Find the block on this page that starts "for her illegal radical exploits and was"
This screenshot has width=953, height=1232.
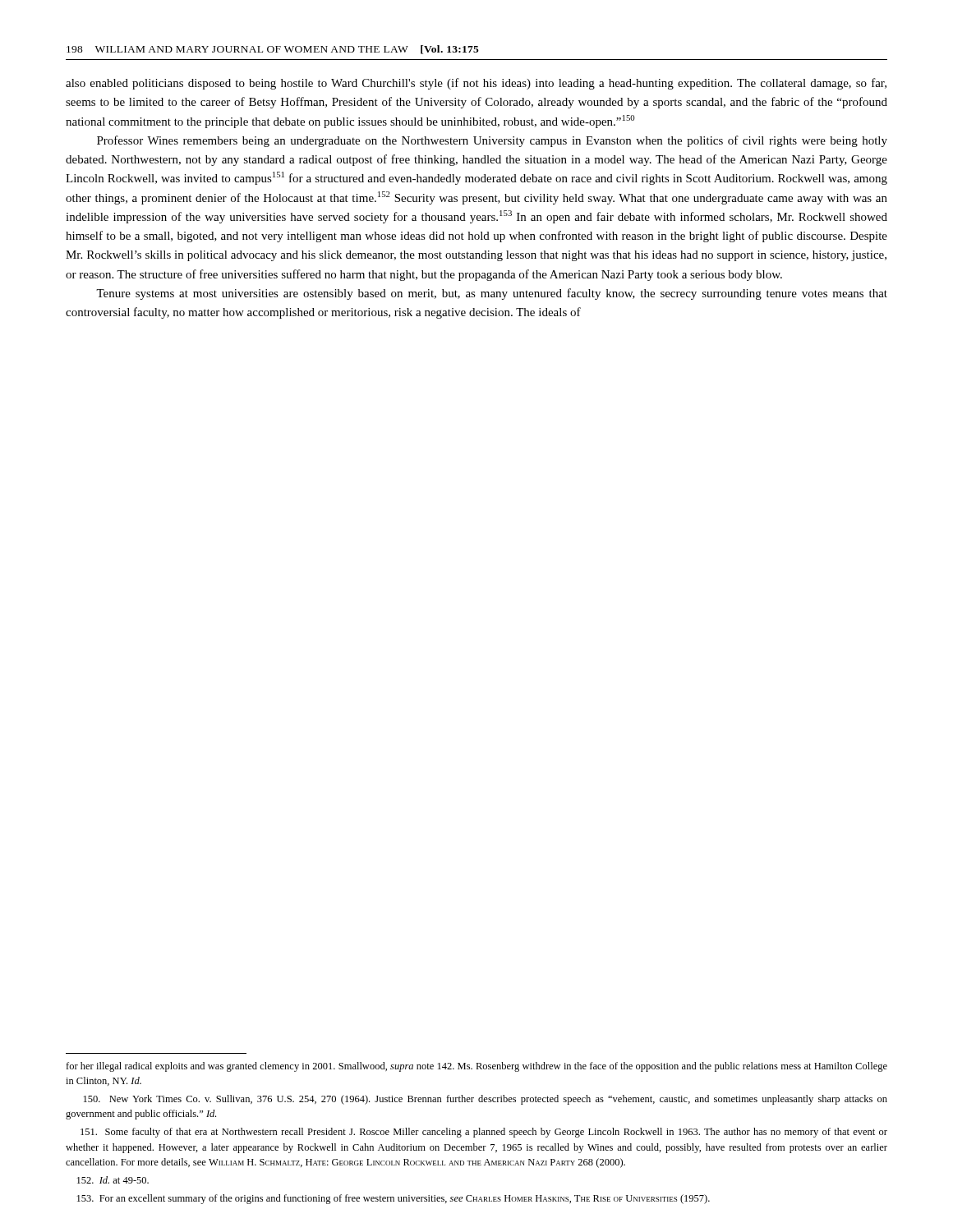pyautogui.click(x=476, y=1132)
